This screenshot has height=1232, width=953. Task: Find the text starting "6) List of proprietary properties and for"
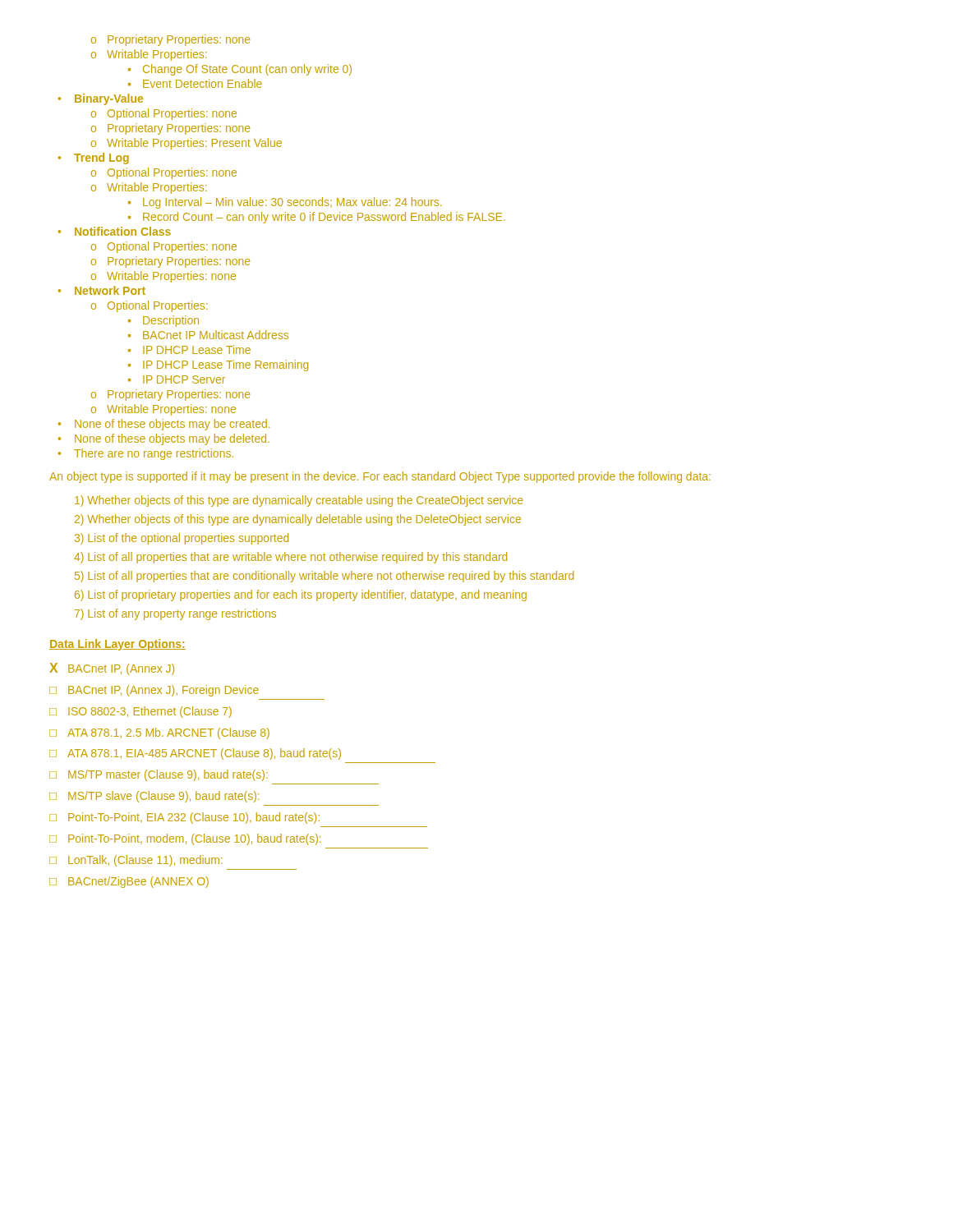click(301, 595)
